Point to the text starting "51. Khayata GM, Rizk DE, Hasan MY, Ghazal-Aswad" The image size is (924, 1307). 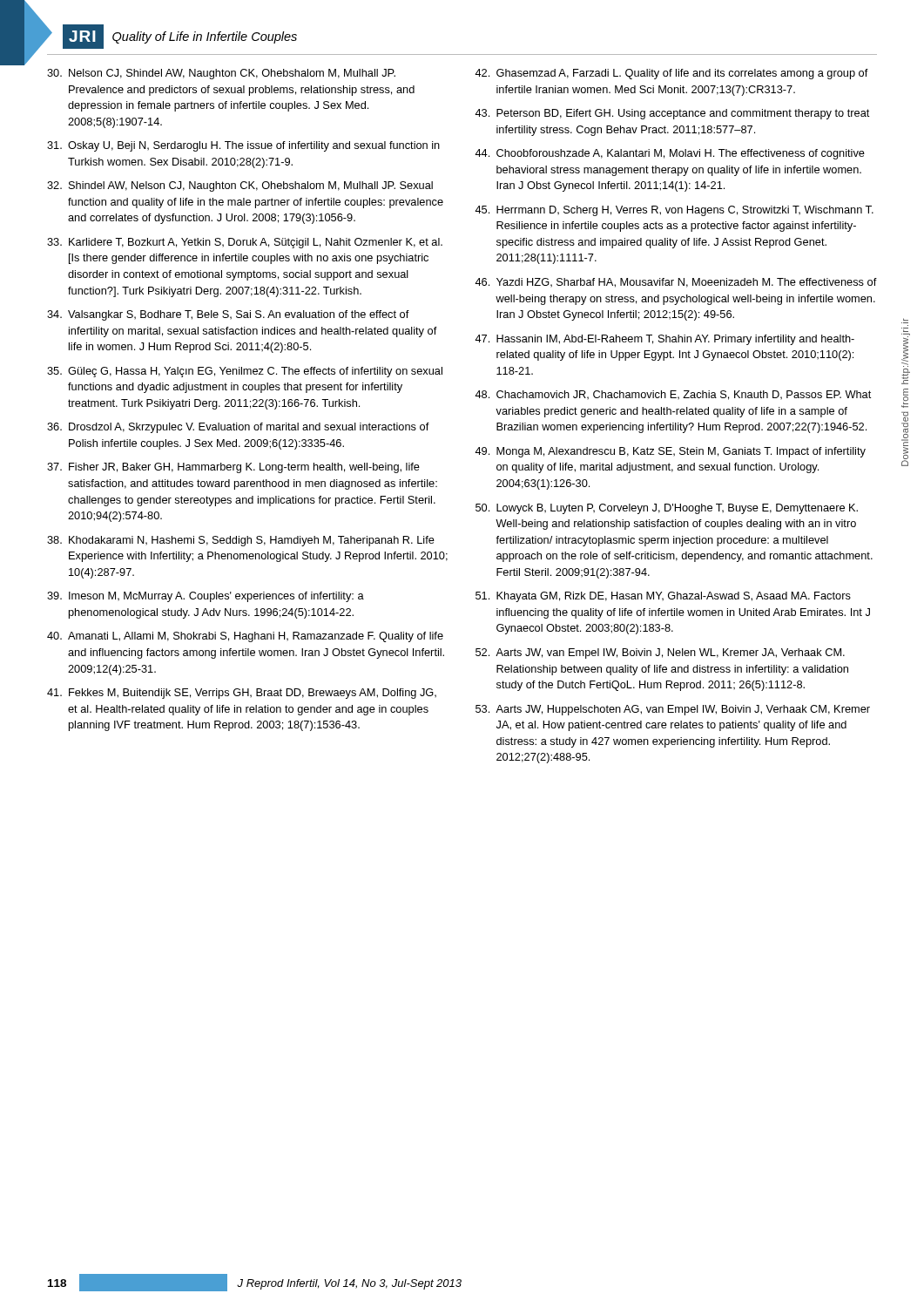[676, 613]
